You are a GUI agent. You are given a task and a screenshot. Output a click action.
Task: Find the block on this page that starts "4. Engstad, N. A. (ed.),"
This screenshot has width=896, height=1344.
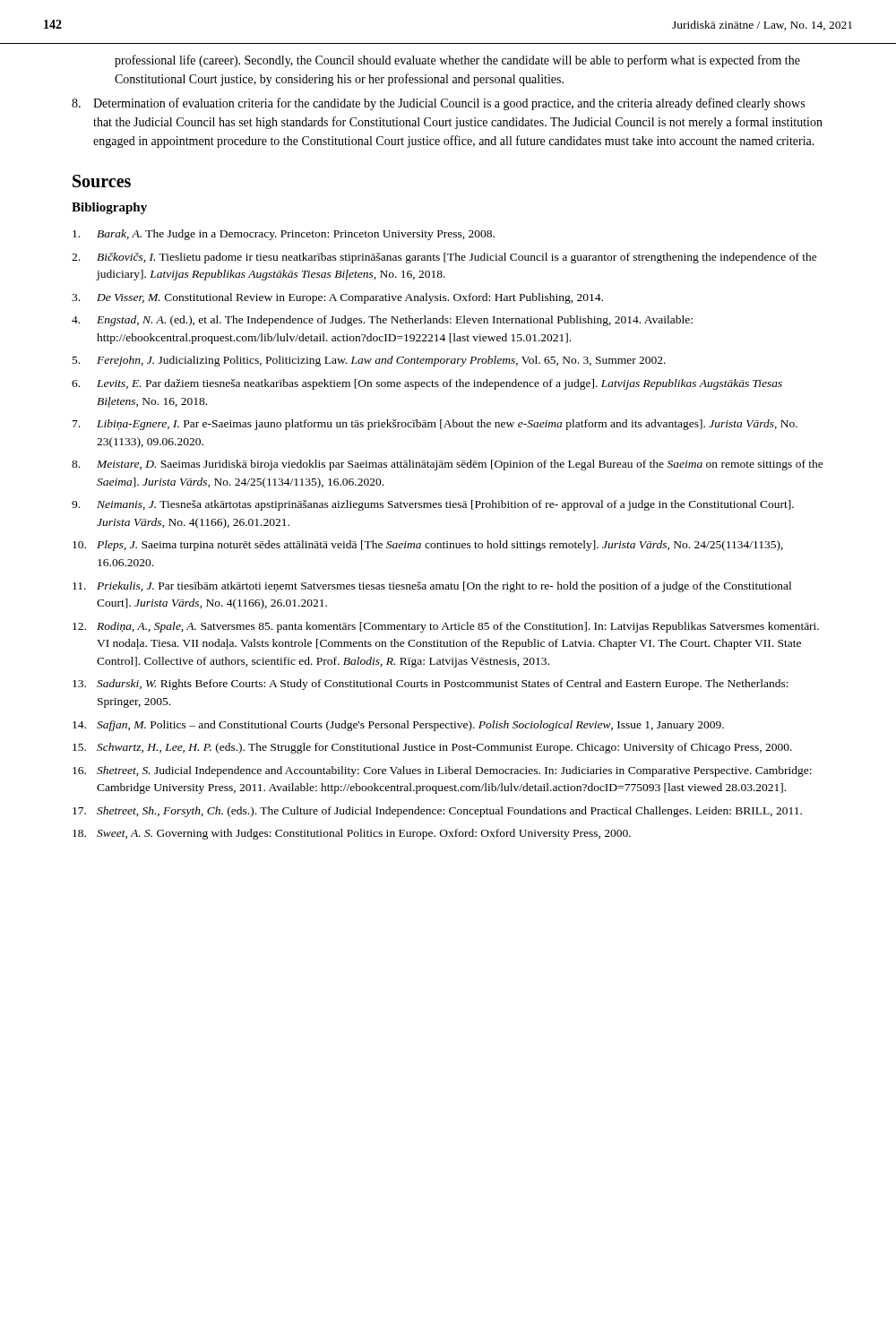tap(448, 329)
